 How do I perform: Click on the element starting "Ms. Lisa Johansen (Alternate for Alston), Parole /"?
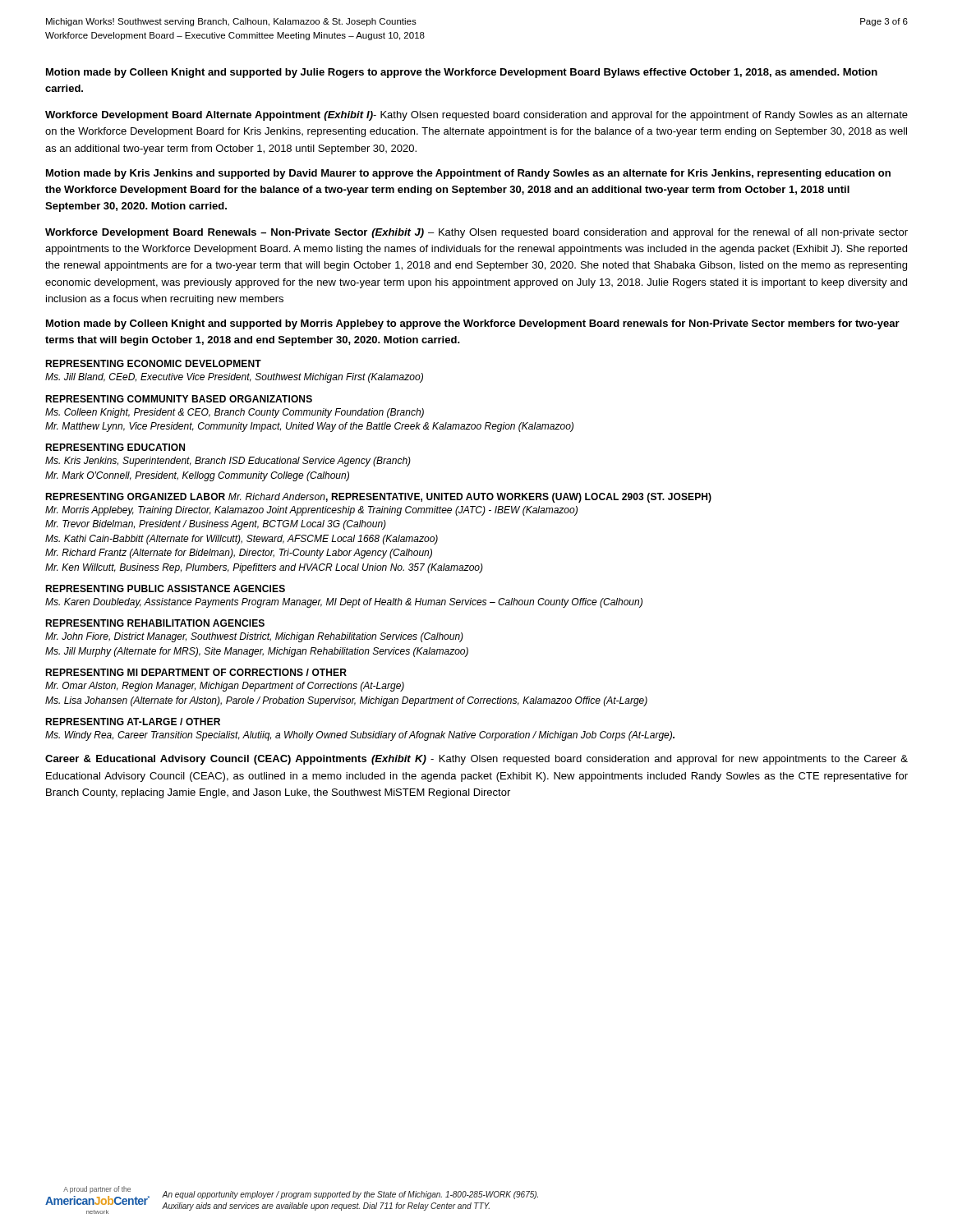point(346,700)
